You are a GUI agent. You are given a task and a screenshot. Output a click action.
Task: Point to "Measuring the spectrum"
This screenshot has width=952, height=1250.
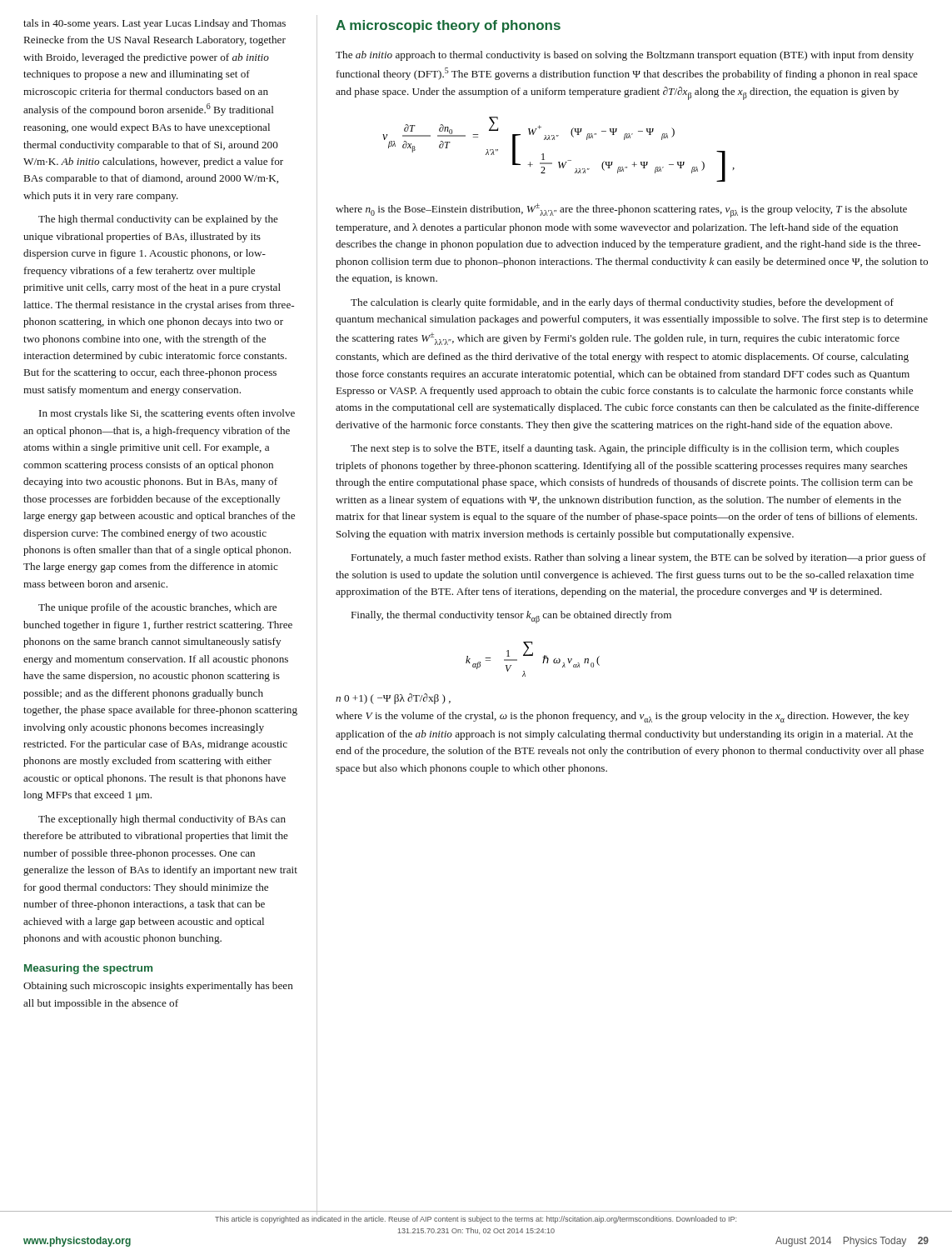[88, 968]
